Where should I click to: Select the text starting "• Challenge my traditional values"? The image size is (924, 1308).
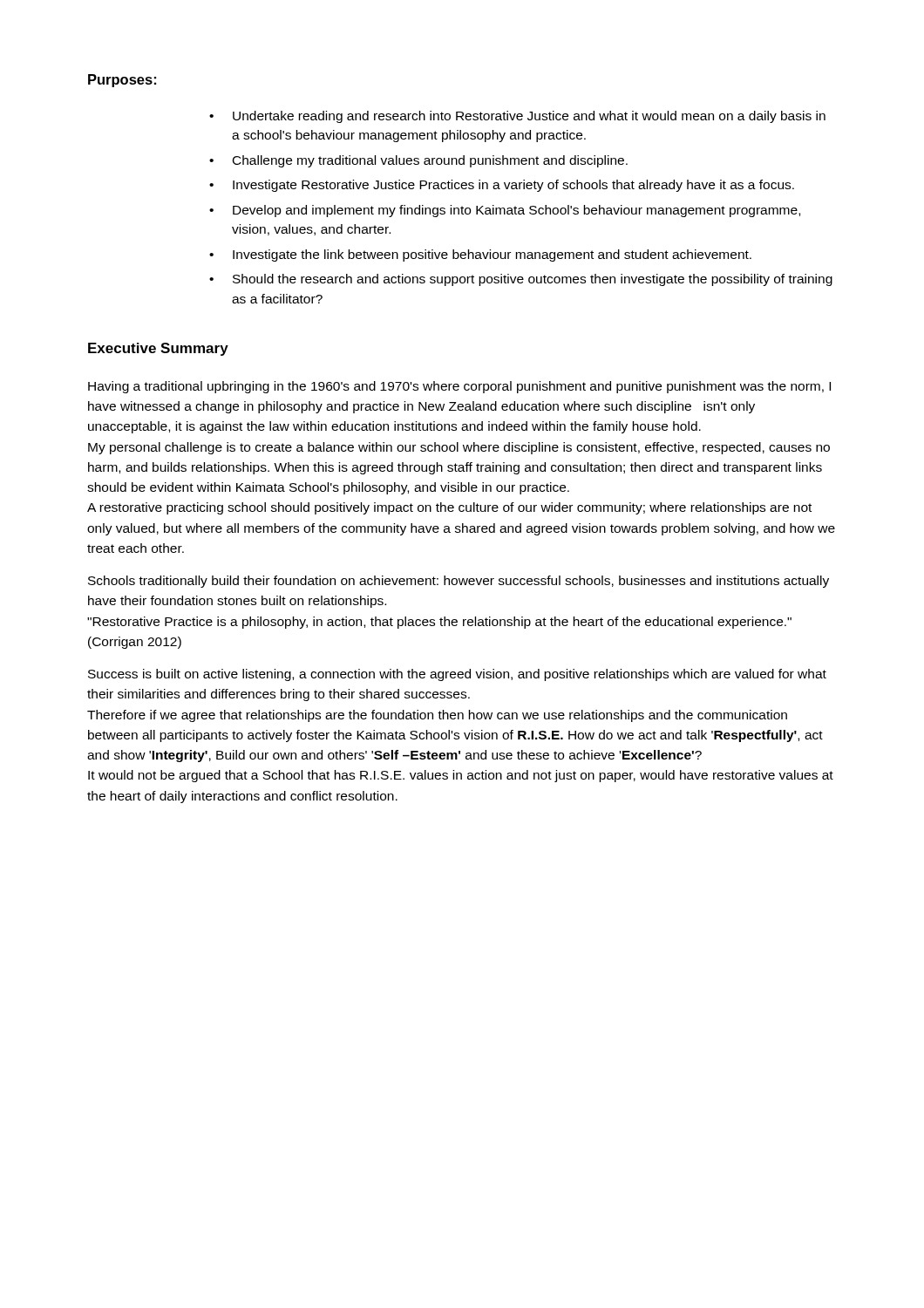523,160
